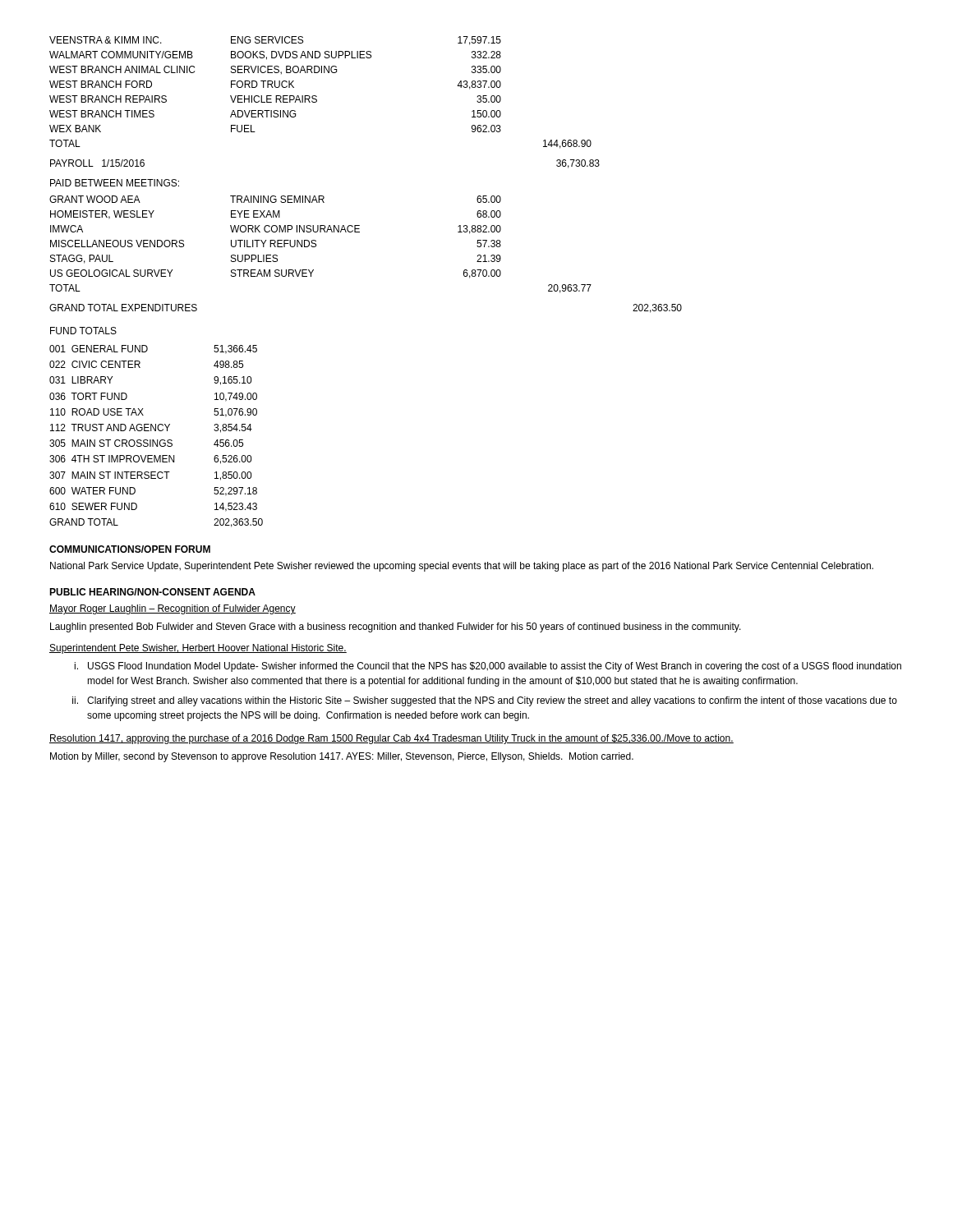
Task: Find the text block starting "National Park Service Update, Superintendent"
Action: 462,566
